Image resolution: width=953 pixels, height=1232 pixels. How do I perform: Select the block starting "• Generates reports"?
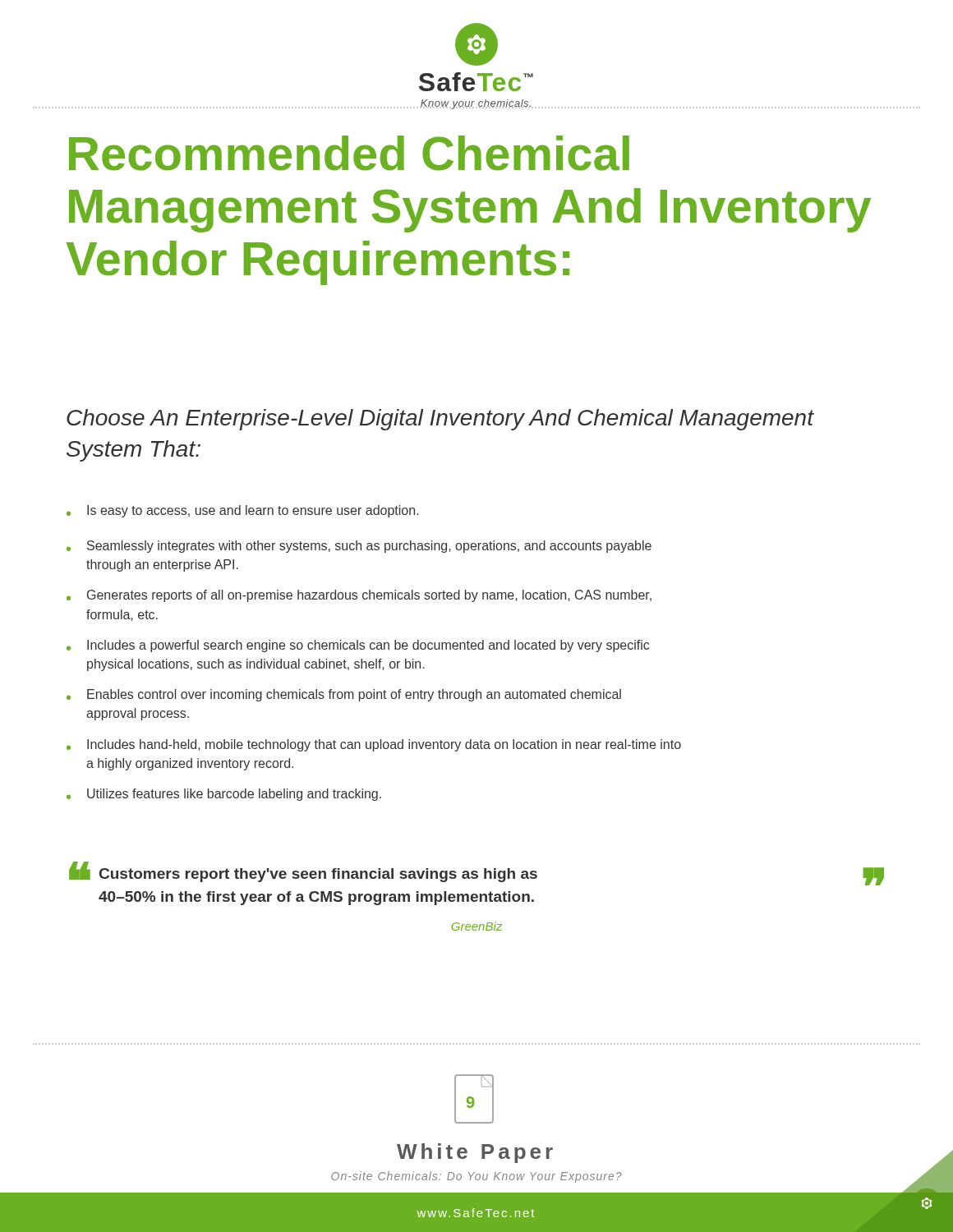[x=359, y=605]
